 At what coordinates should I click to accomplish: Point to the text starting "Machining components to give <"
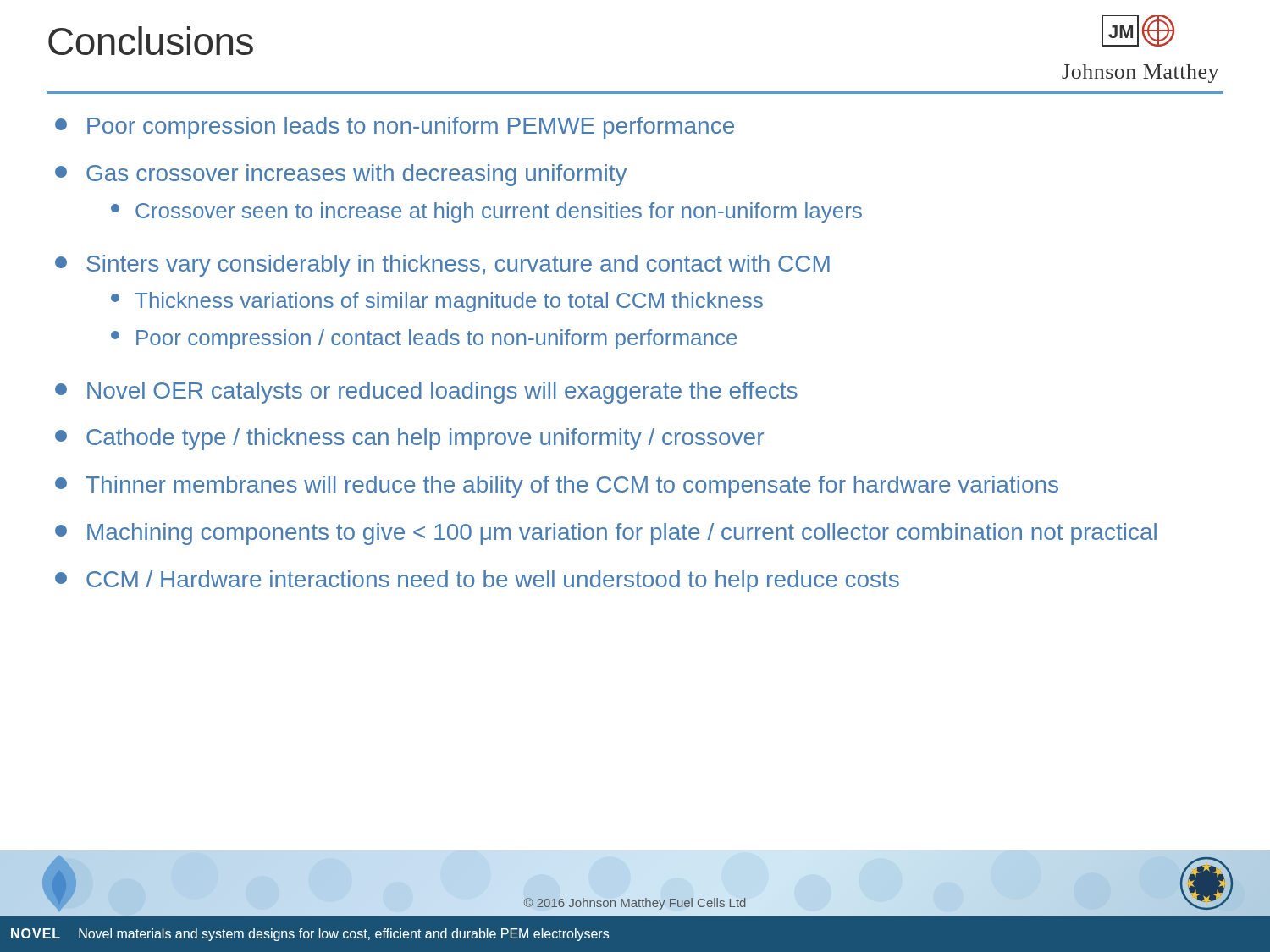pos(639,532)
